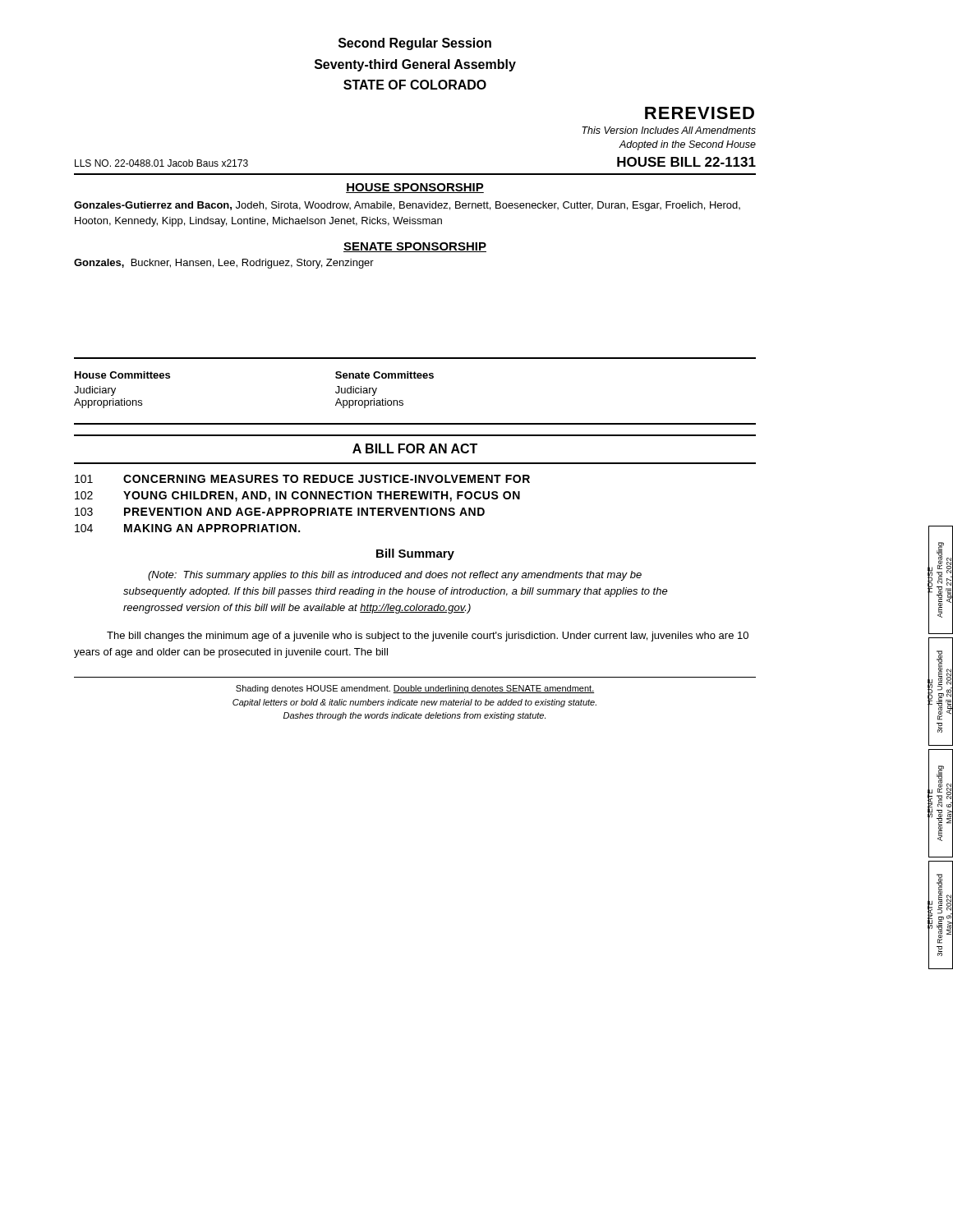Click on the list item with the text "104 making an appropriation."
This screenshot has width=953, height=1232.
point(187,528)
